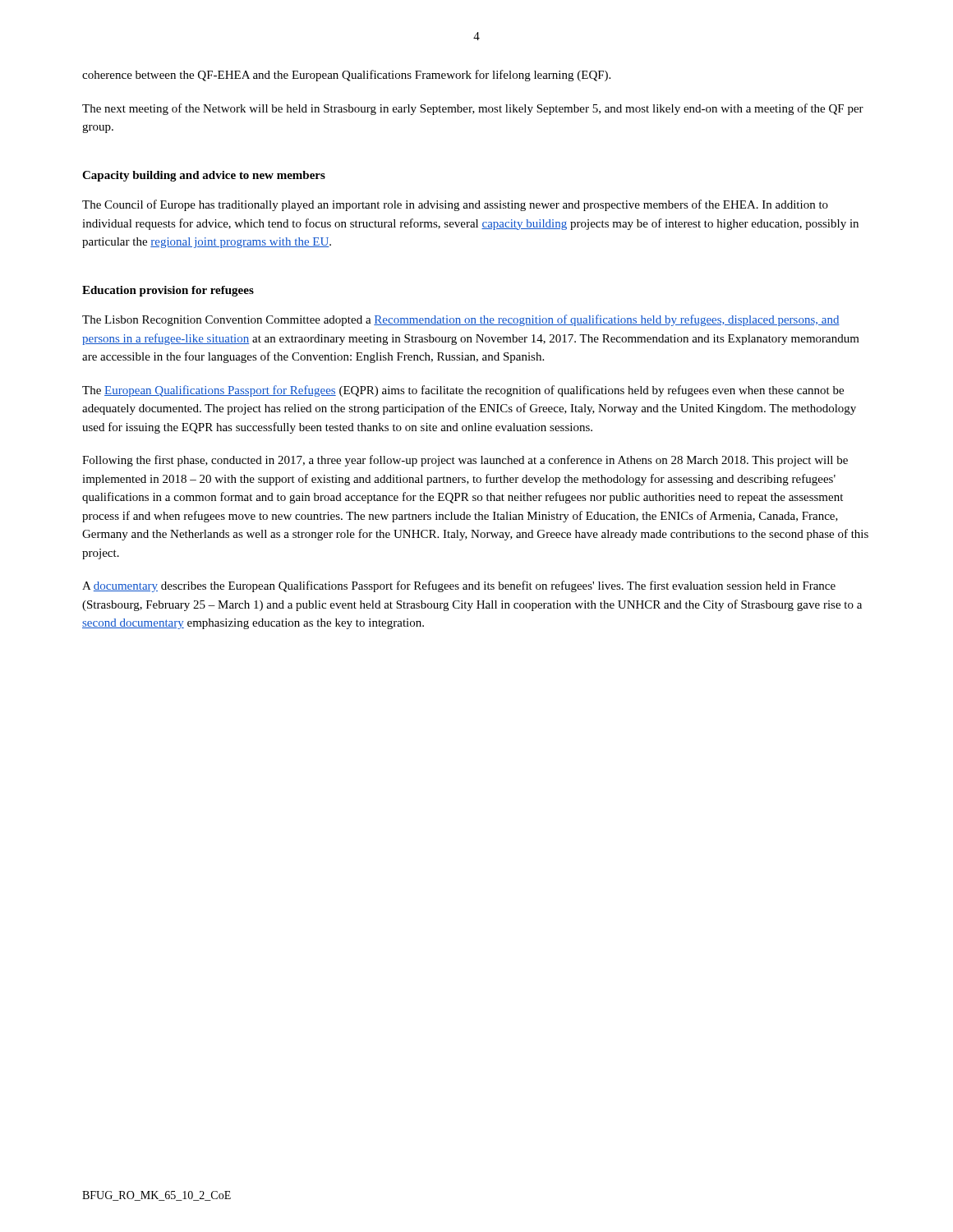This screenshot has height=1232, width=953.
Task: Locate the block starting "A documentary describes the European Qualifications Passport for"
Action: 472,604
